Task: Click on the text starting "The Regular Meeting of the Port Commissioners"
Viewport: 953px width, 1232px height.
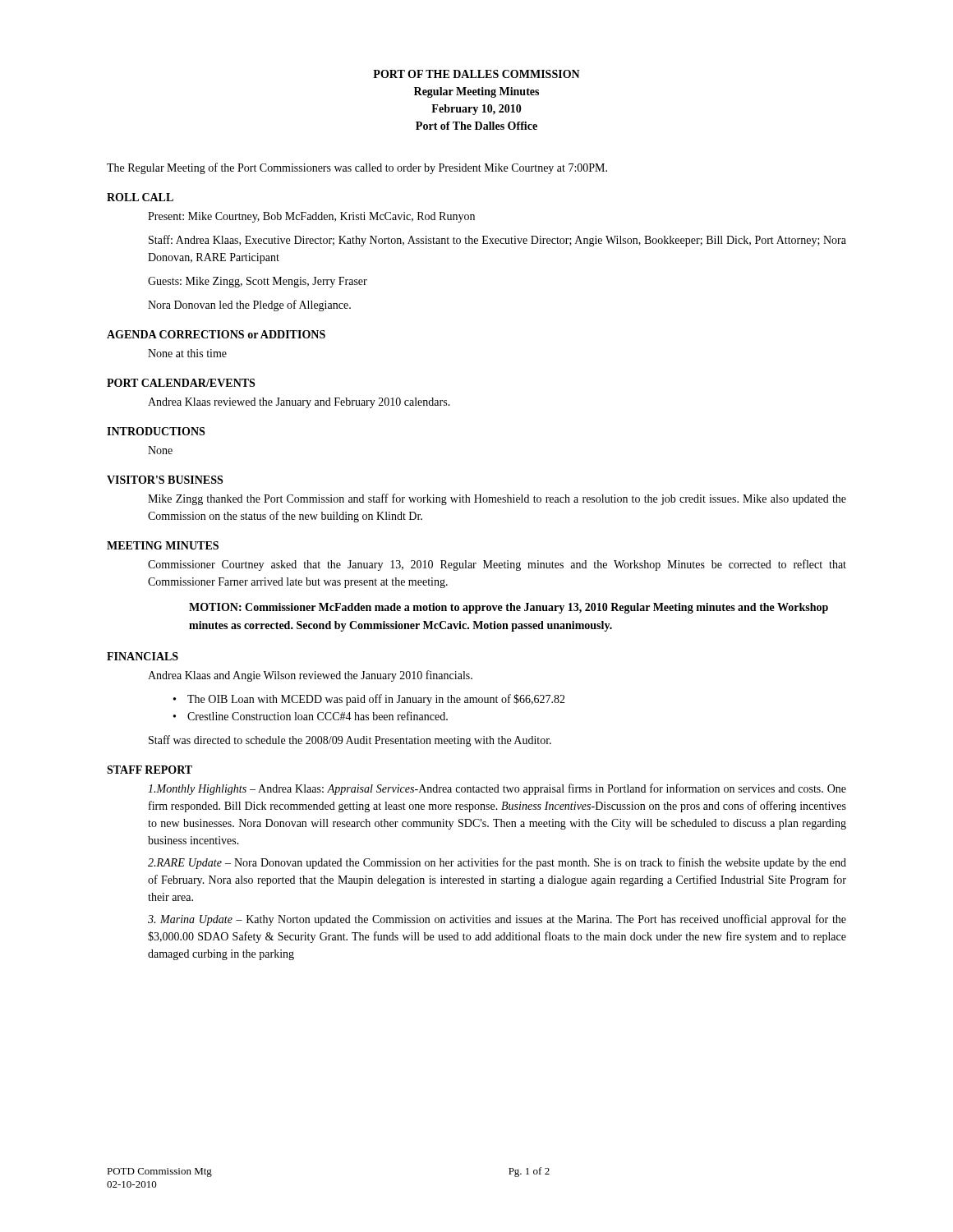Action: click(x=357, y=168)
